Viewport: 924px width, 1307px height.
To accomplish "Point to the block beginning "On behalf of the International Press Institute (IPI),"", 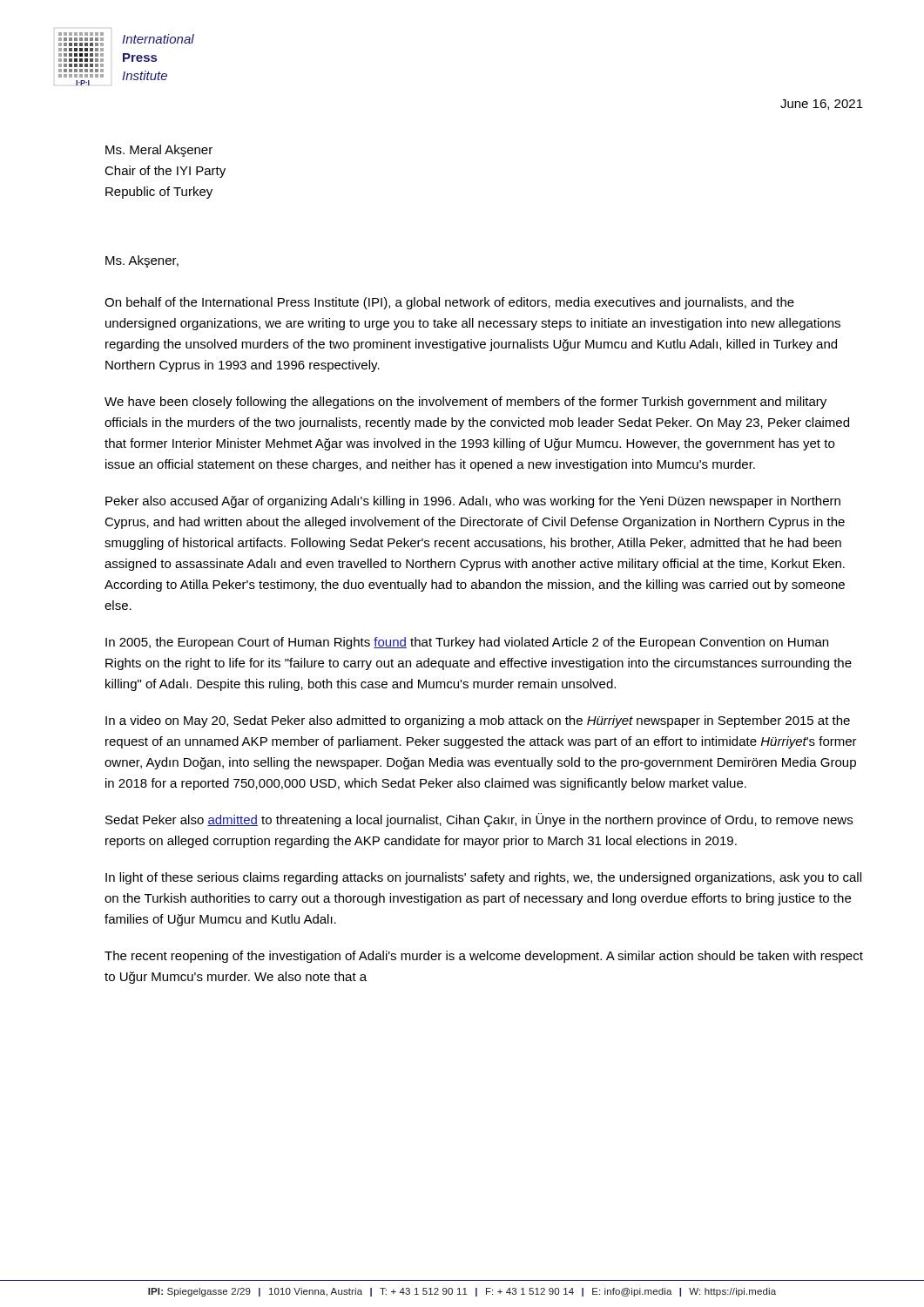I will (x=473, y=333).
